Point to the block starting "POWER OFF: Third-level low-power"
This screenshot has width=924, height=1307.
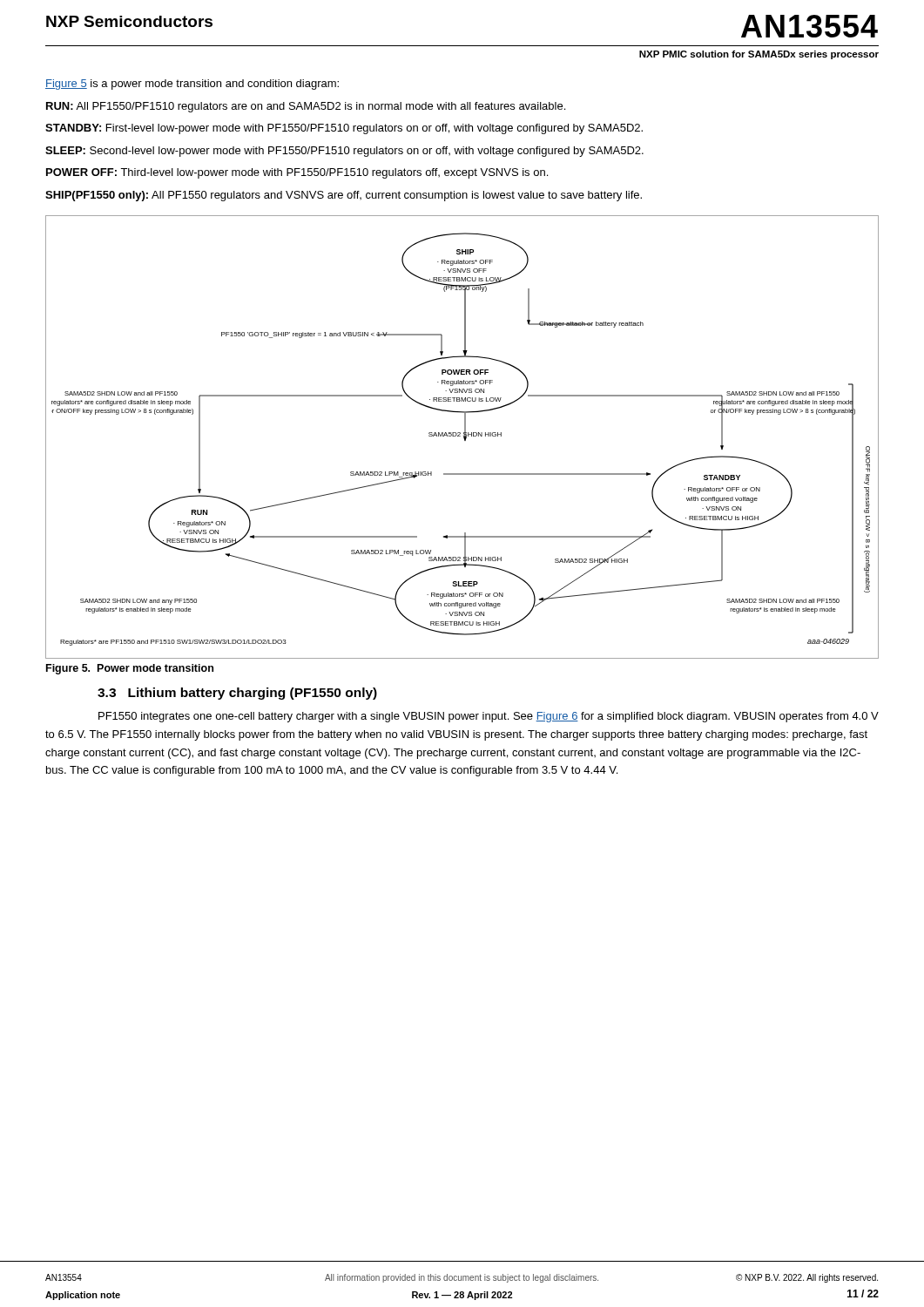tap(297, 172)
